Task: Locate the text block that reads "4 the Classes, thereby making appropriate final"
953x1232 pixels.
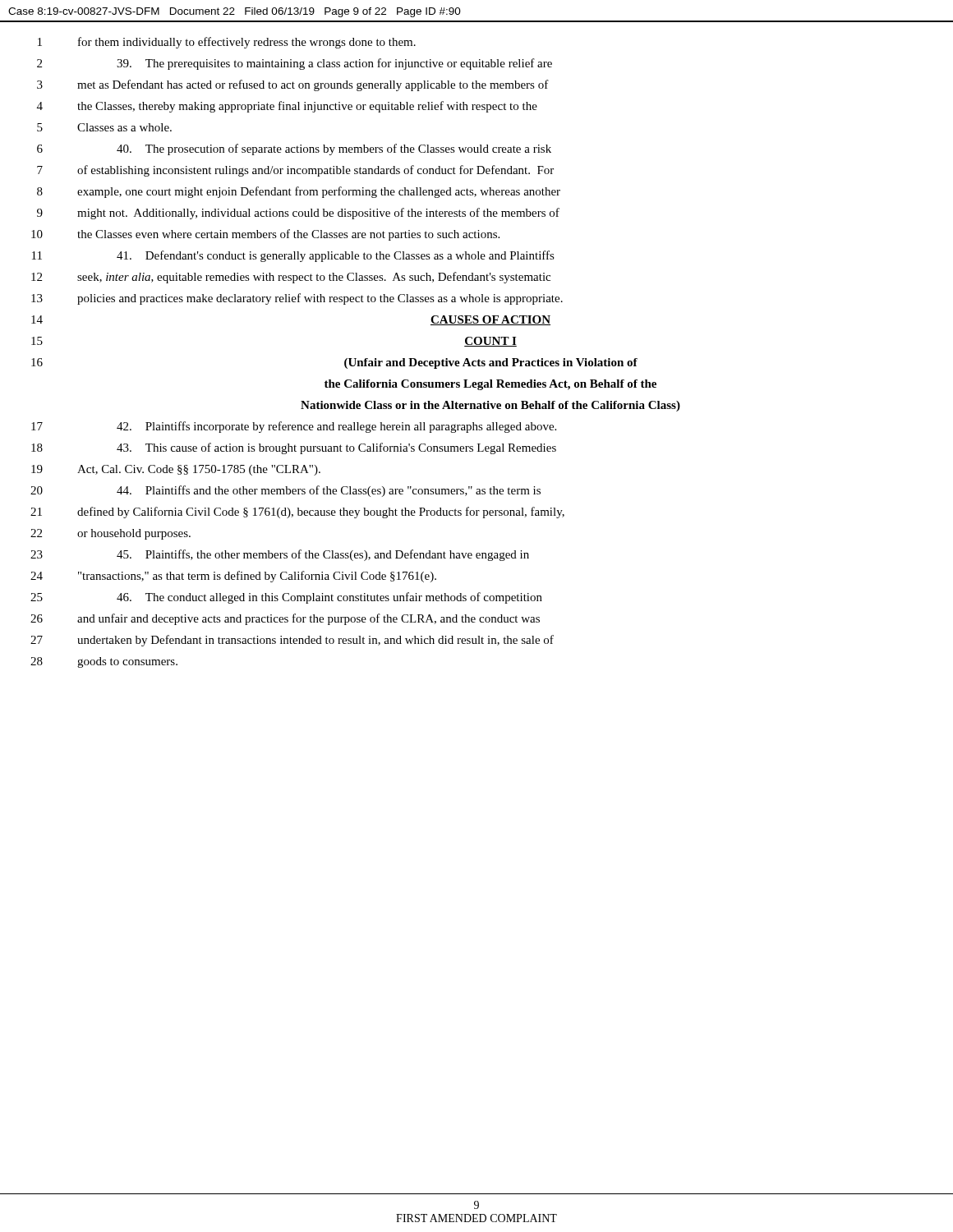Action: click(x=476, y=106)
